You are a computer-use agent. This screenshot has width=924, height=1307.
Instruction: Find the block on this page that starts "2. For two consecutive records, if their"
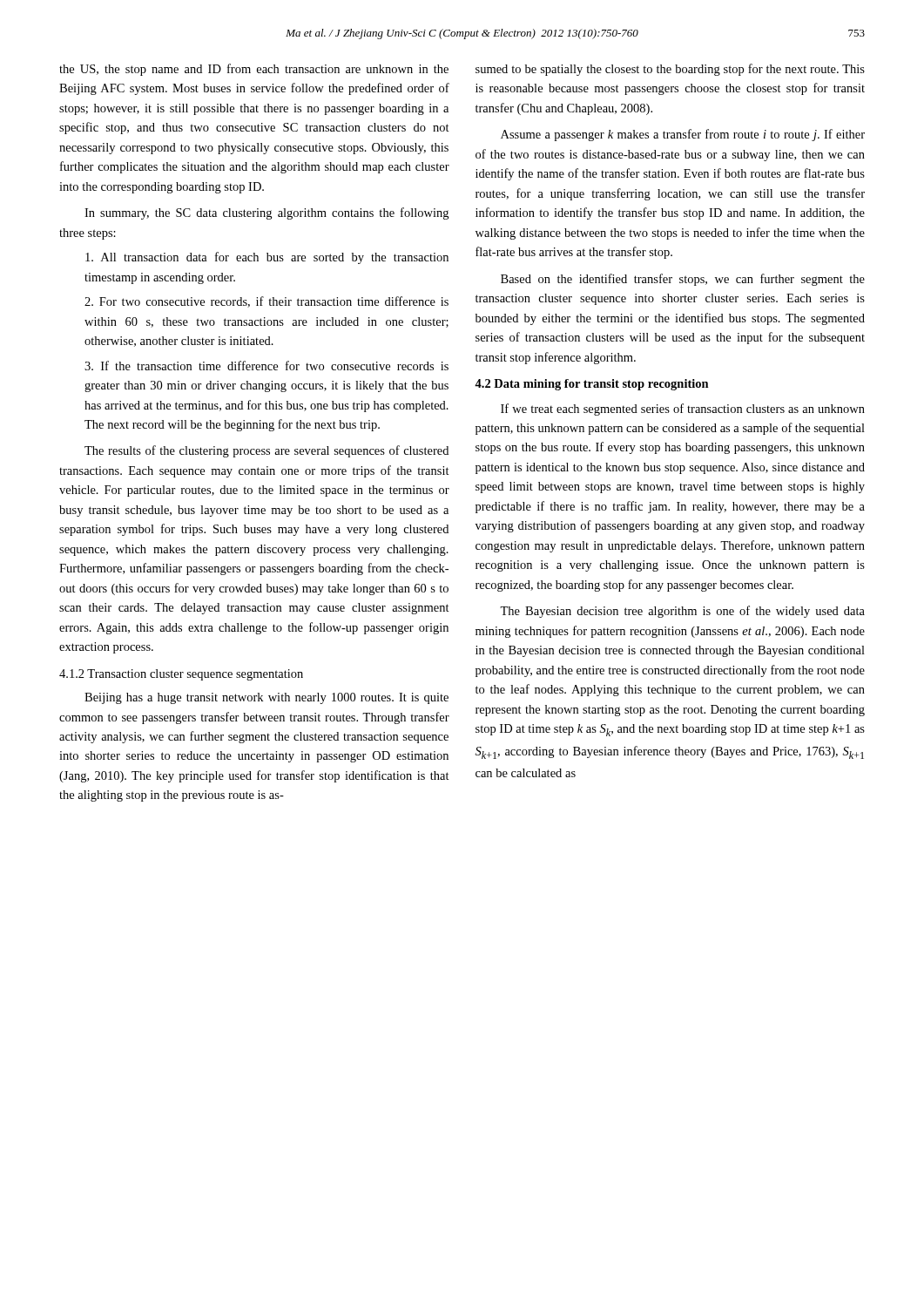254,321
